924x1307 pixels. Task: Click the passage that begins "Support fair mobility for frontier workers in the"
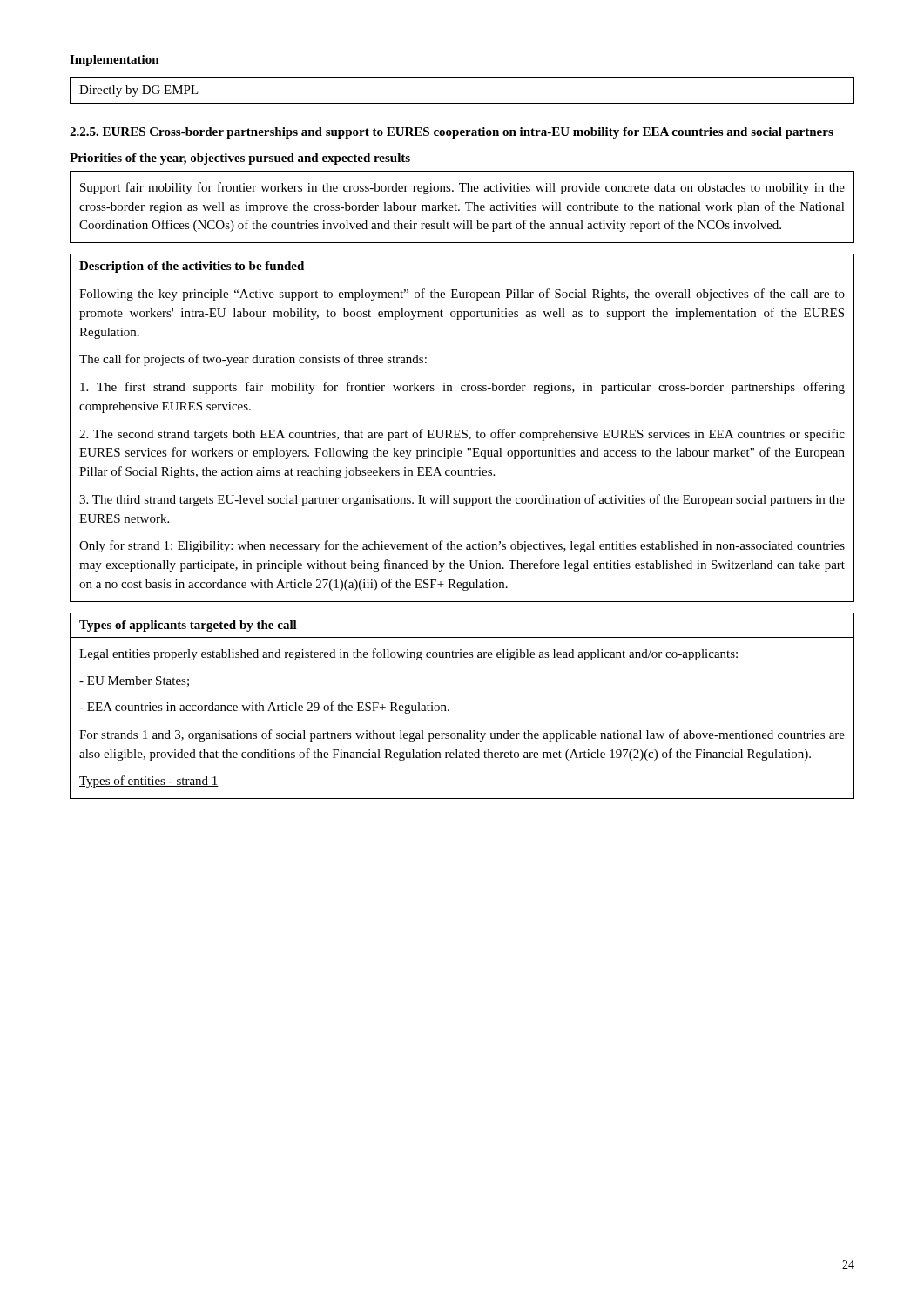462,206
